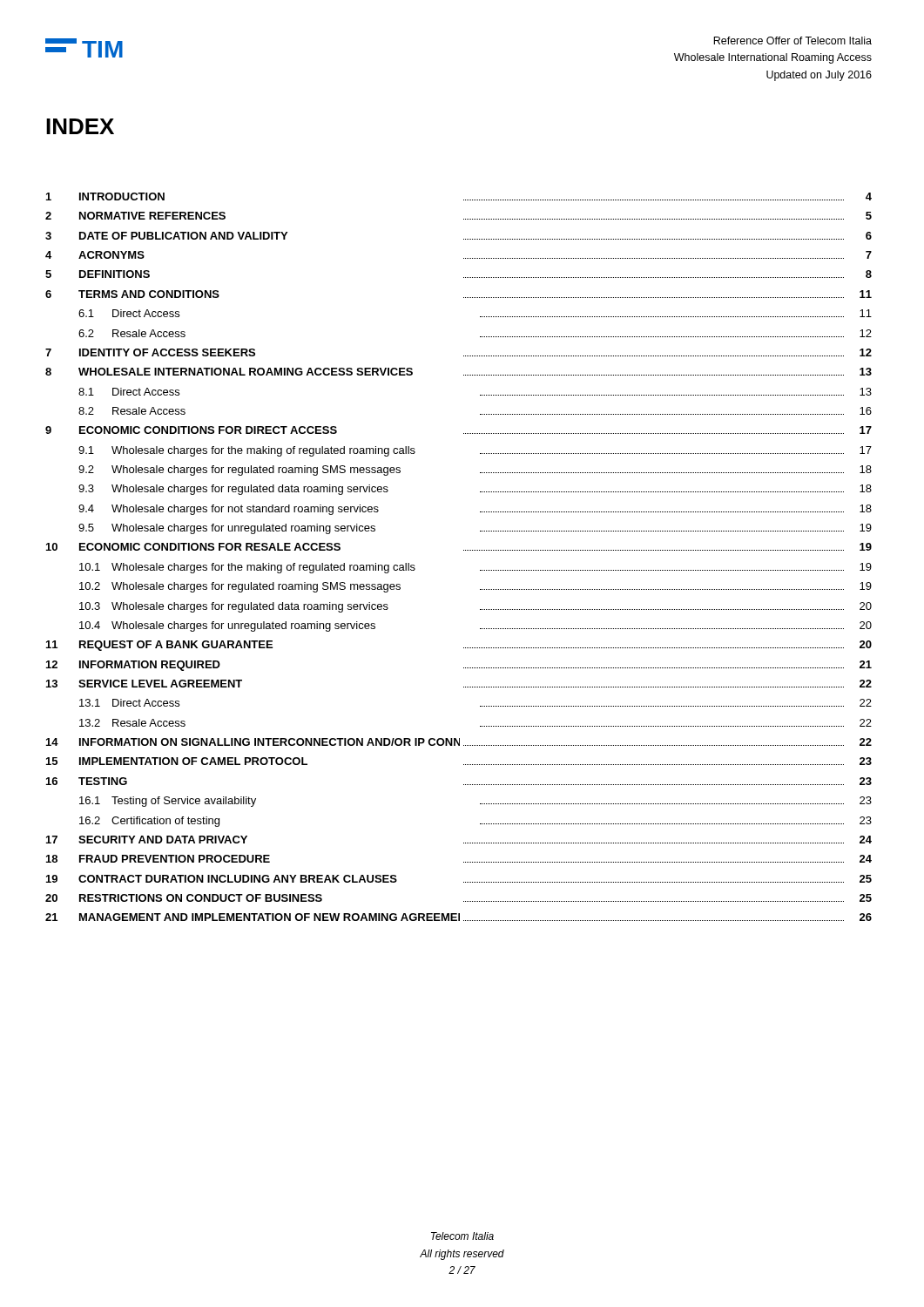The width and height of the screenshot is (924, 1307).
Task: Select the list item that says "9.5 Wholesale charges for unregulated roaming"
Action: tap(475, 528)
